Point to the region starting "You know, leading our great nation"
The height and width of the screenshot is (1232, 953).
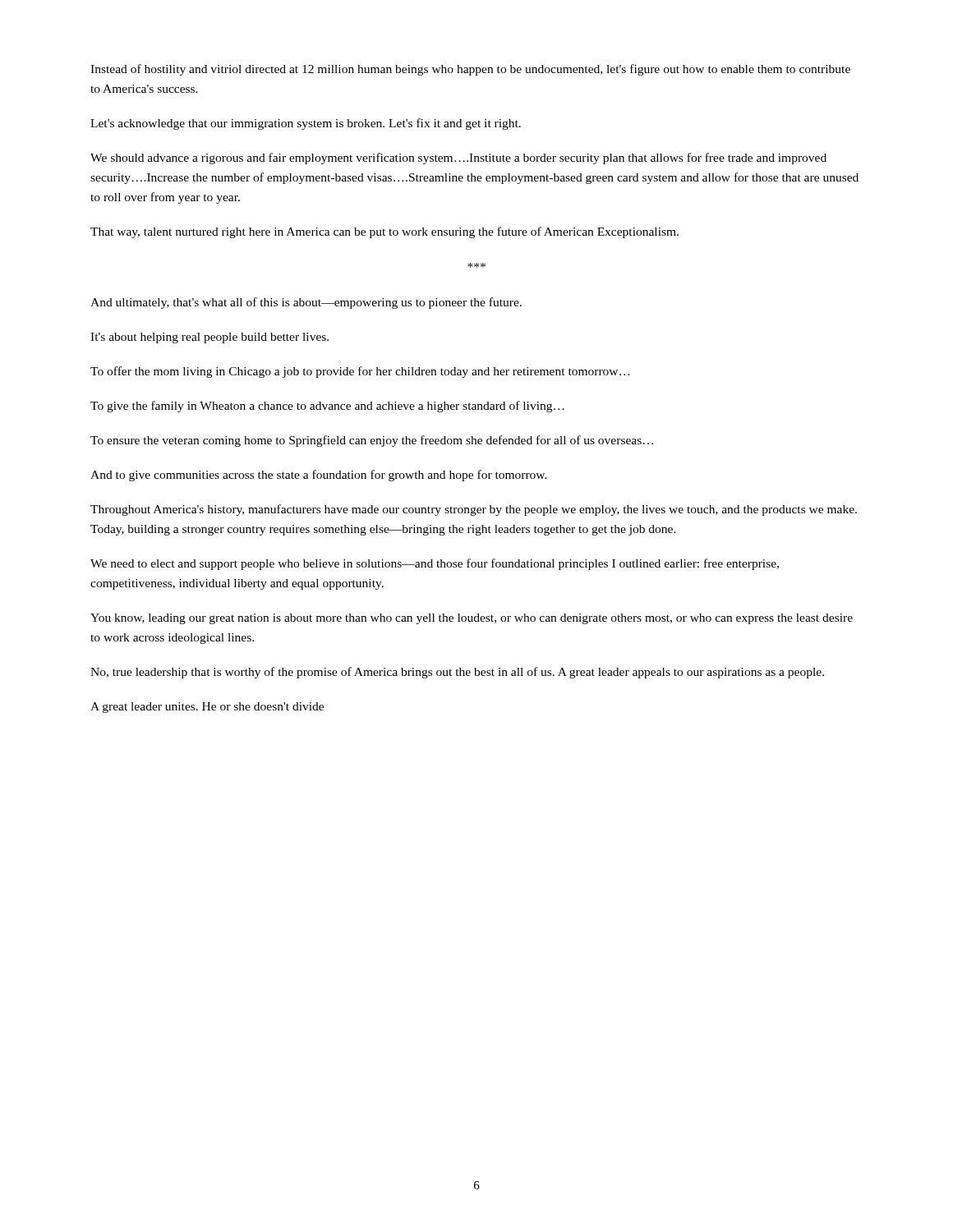(x=472, y=627)
